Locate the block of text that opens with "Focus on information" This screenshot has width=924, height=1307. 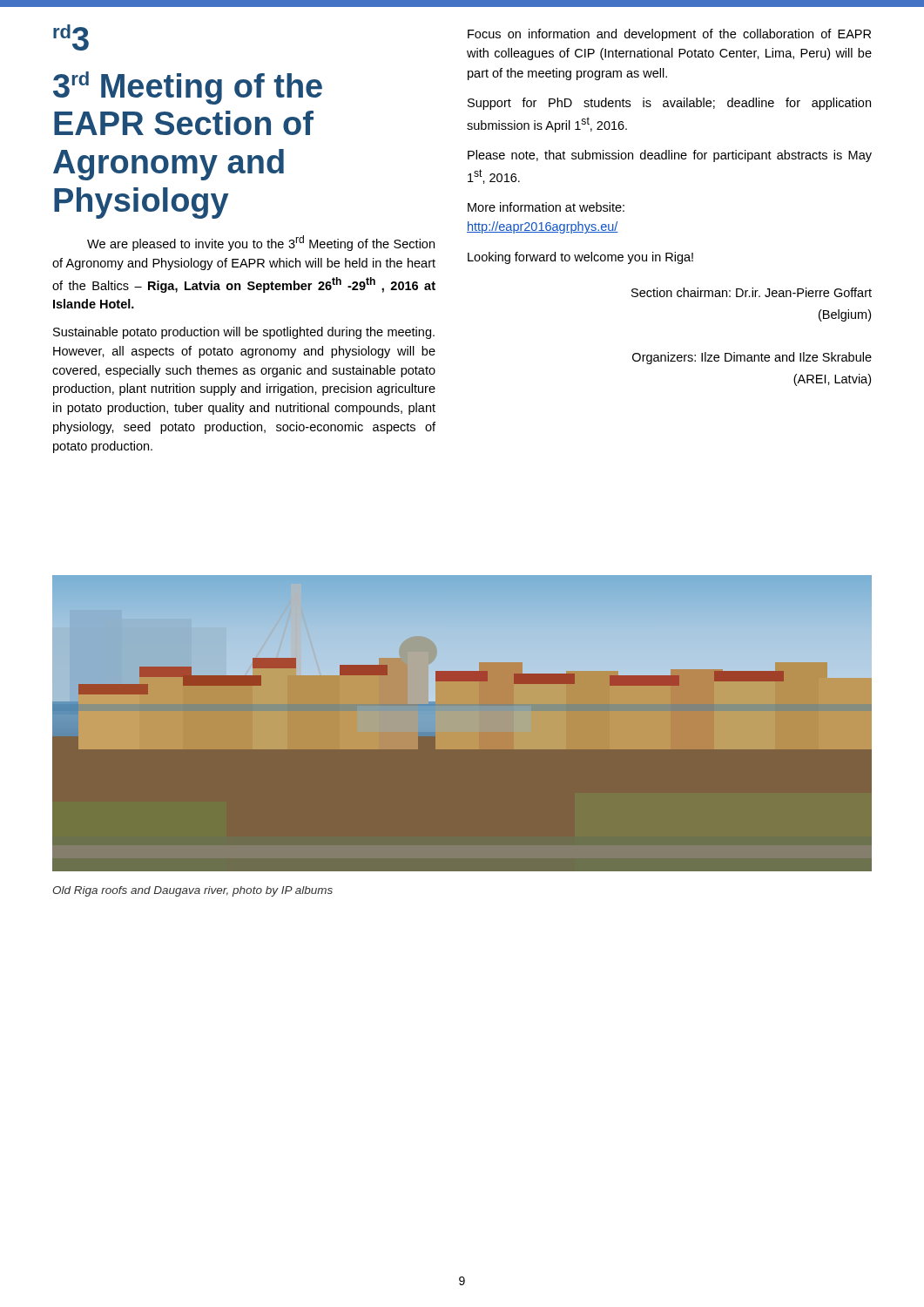(x=669, y=54)
